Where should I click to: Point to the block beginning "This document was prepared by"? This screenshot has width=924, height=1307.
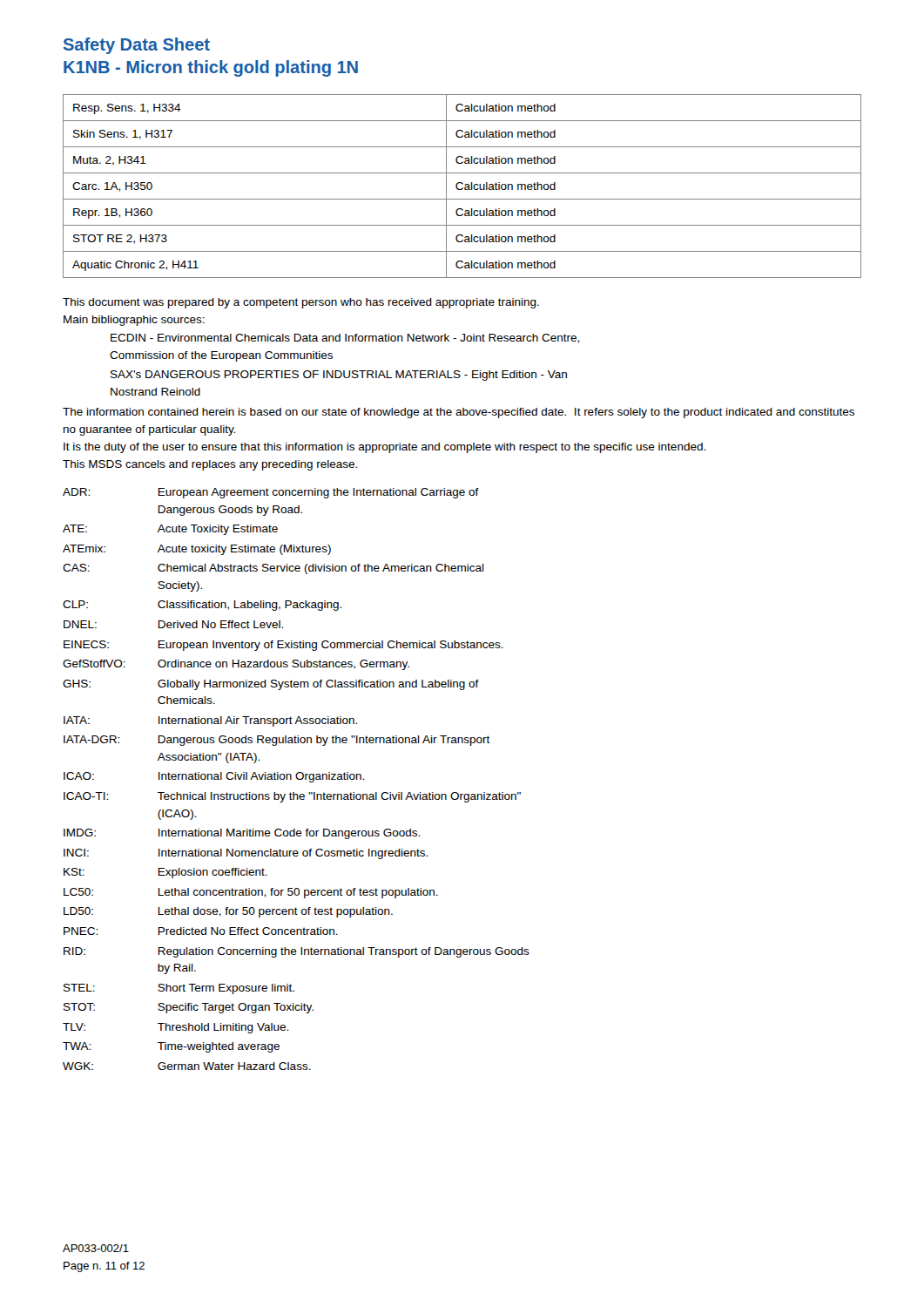(462, 383)
